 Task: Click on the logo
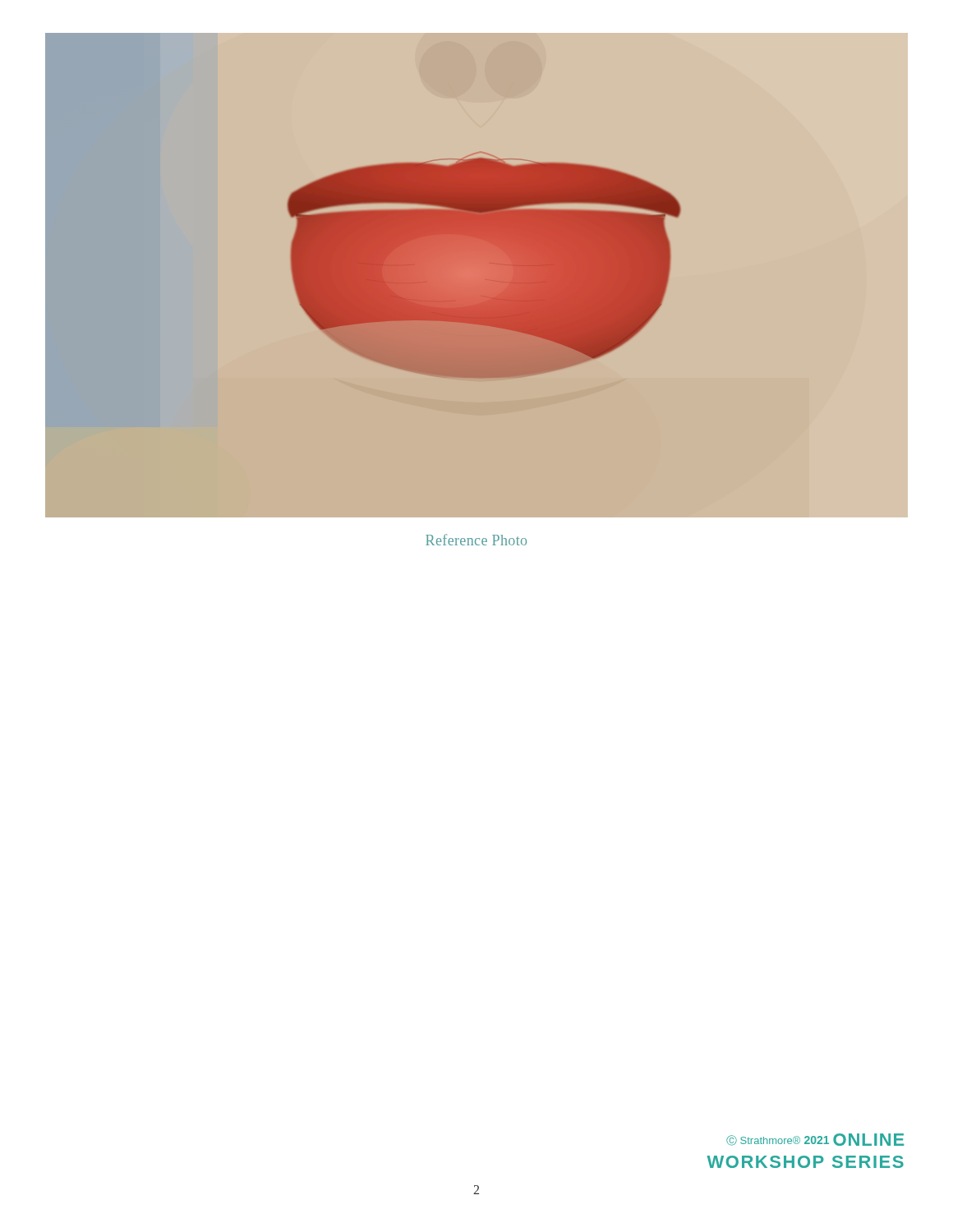point(806,1151)
